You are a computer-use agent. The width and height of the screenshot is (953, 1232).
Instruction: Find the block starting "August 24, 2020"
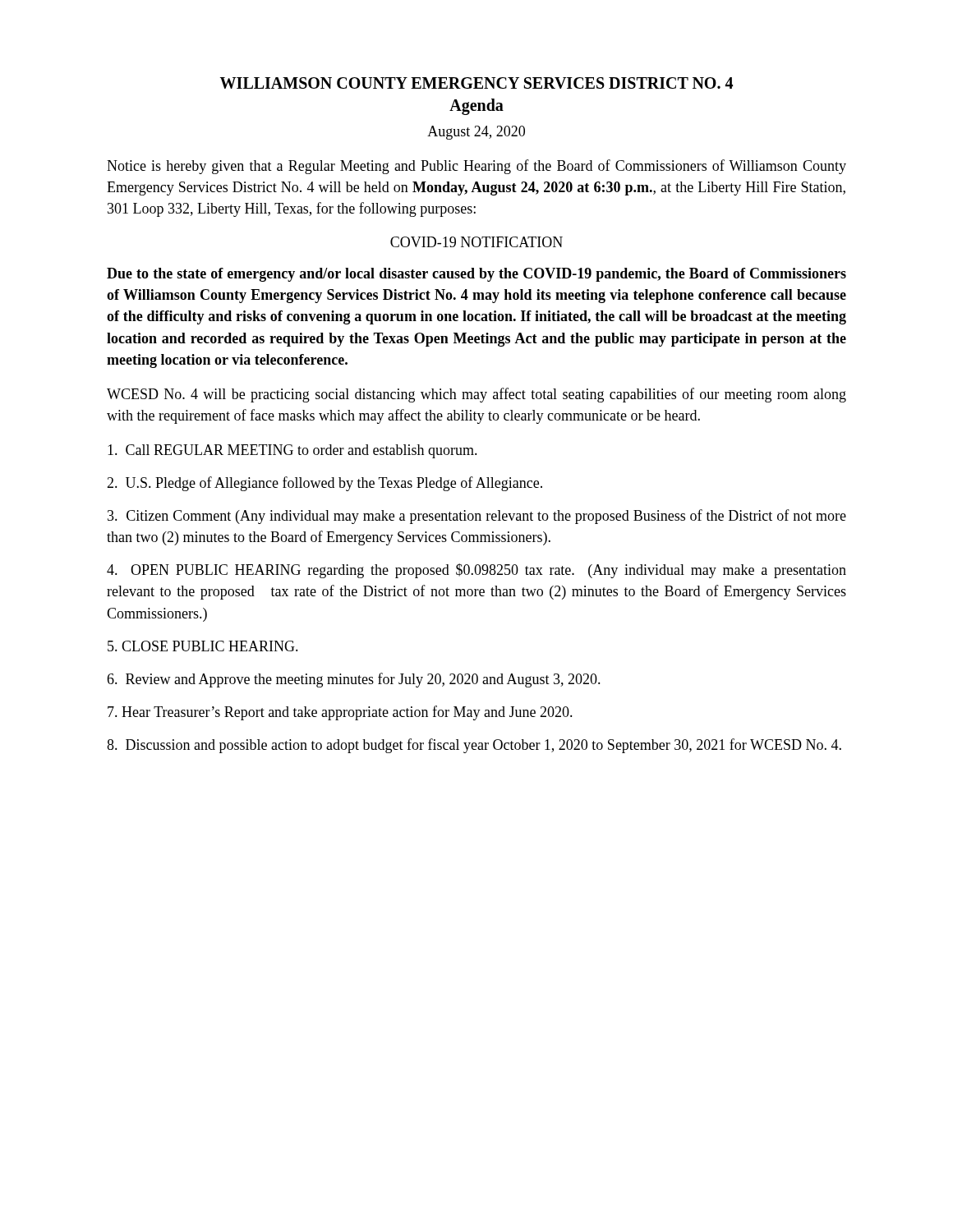[476, 131]
